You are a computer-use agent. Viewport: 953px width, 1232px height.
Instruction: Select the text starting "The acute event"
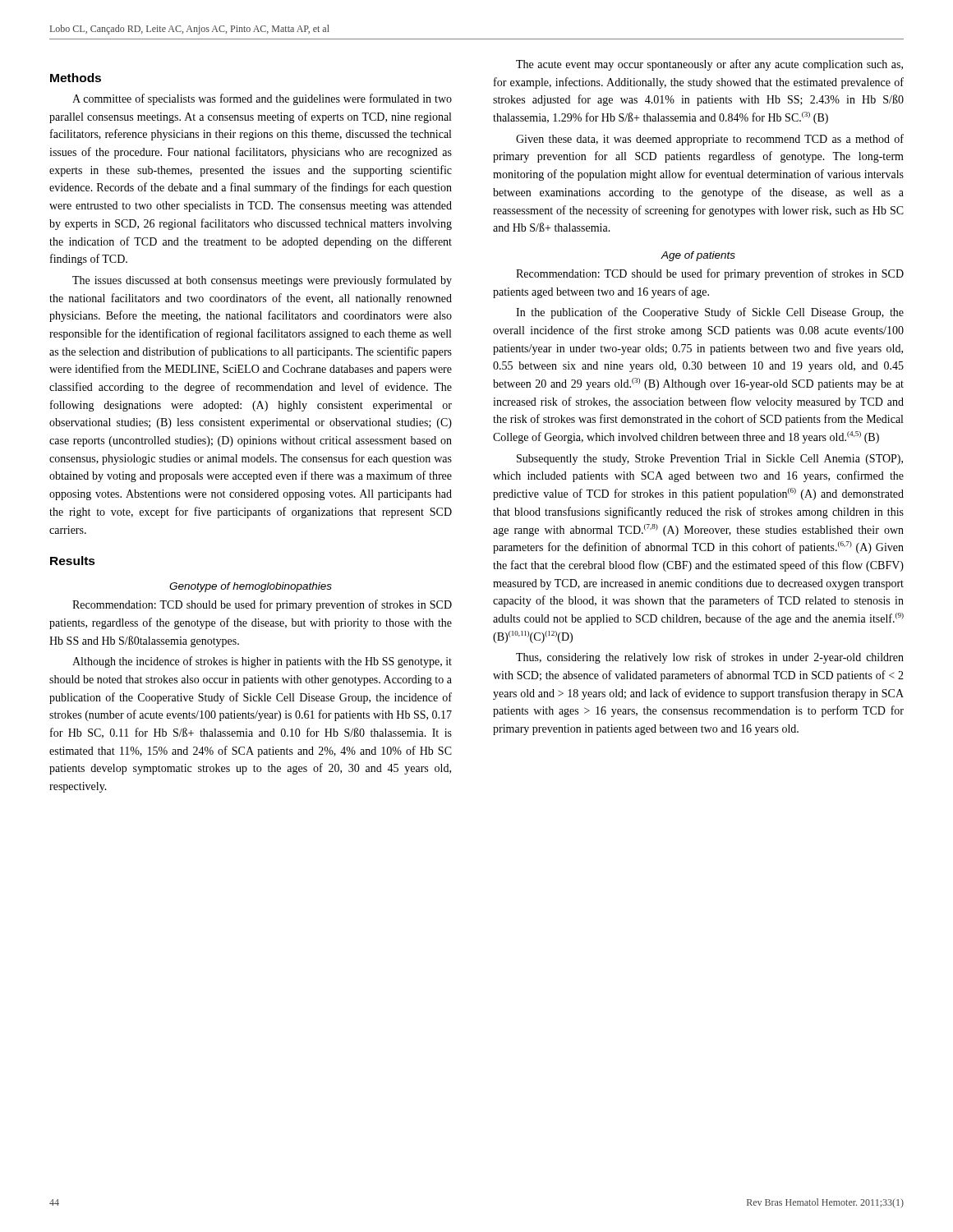[698, 91]
